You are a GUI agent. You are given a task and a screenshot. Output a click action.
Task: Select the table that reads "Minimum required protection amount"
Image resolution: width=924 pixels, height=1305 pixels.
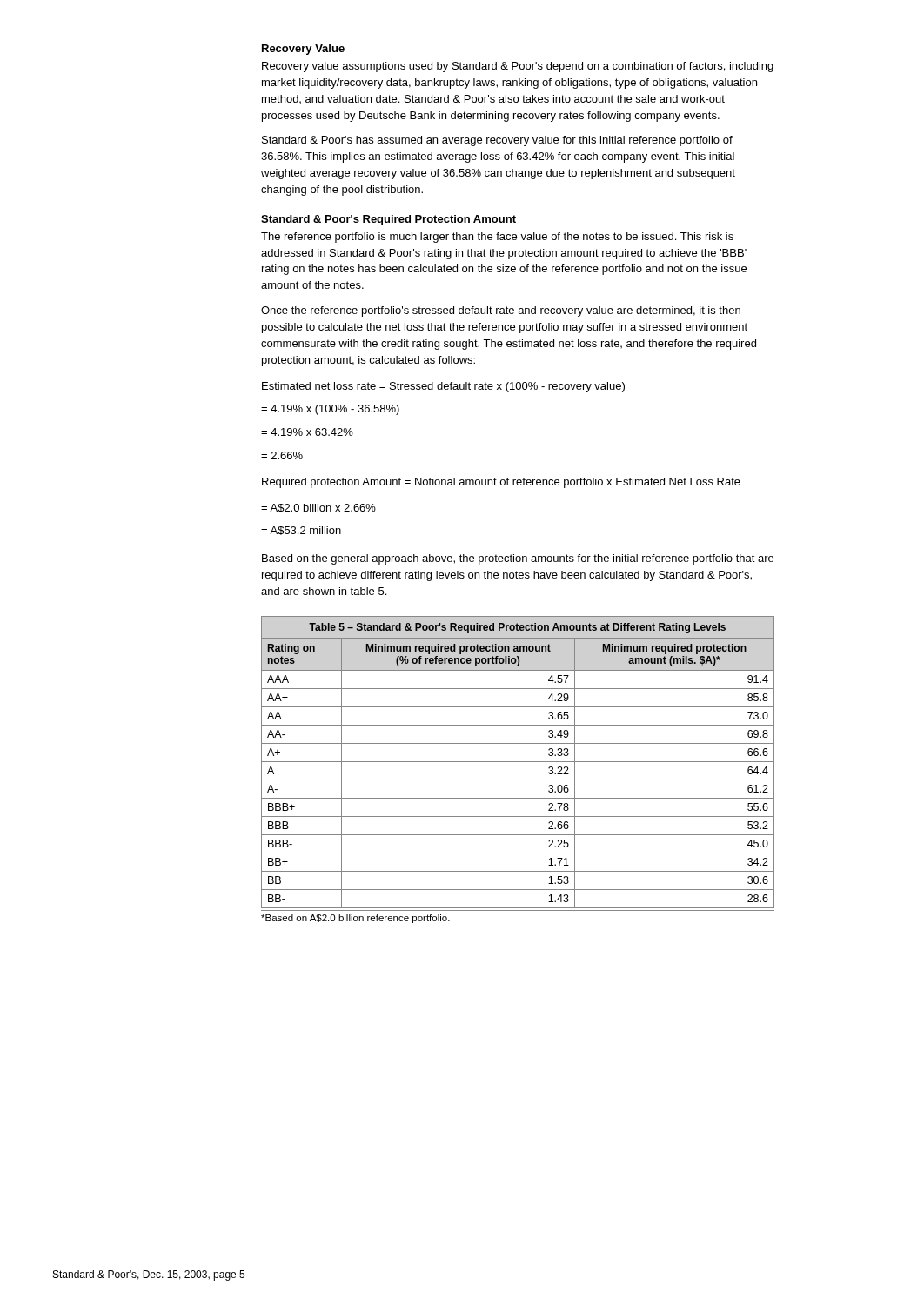click(518, 769)
